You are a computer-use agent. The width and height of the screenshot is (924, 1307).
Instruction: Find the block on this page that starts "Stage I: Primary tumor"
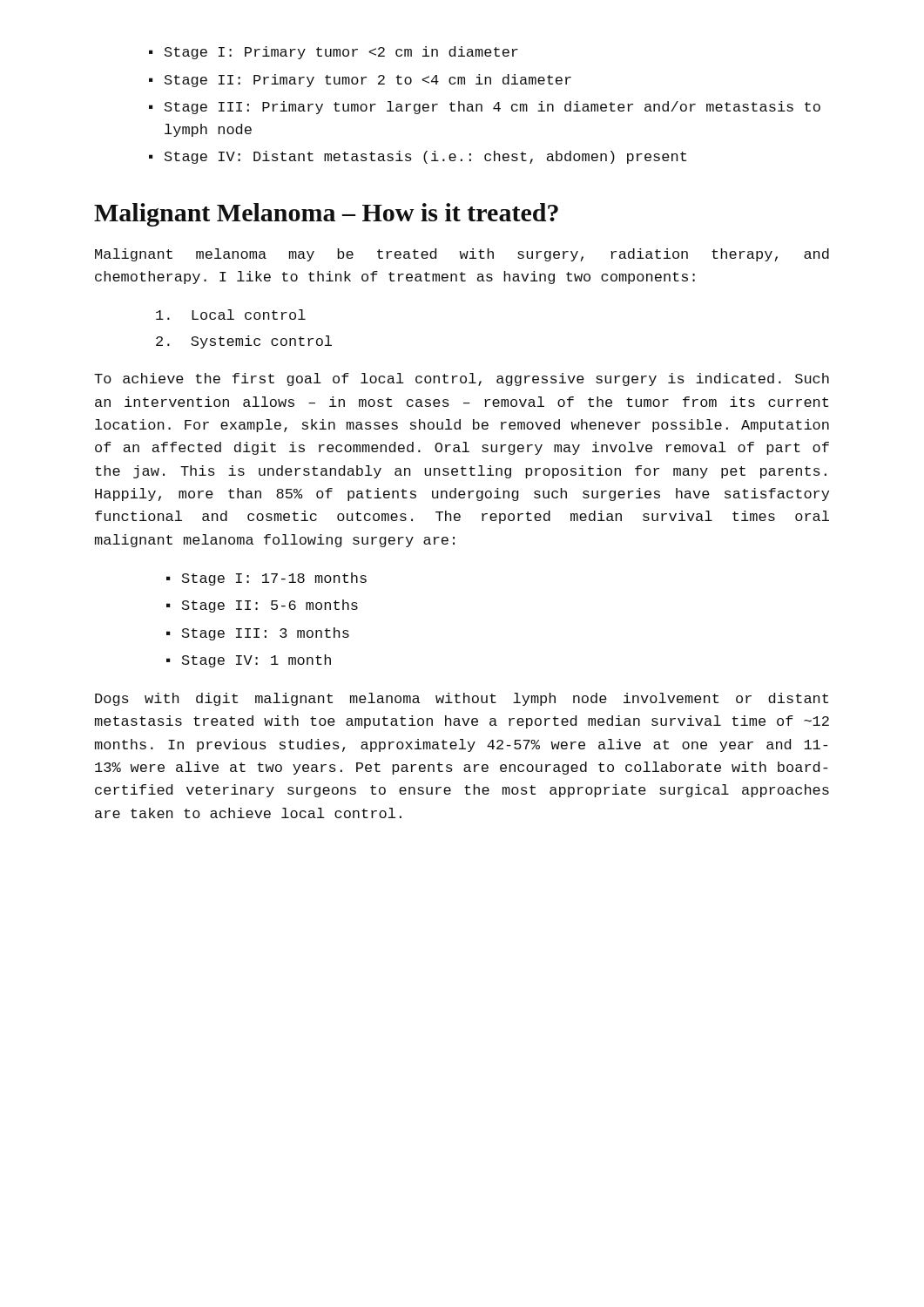pyautogui.click(x=488, y=53)
